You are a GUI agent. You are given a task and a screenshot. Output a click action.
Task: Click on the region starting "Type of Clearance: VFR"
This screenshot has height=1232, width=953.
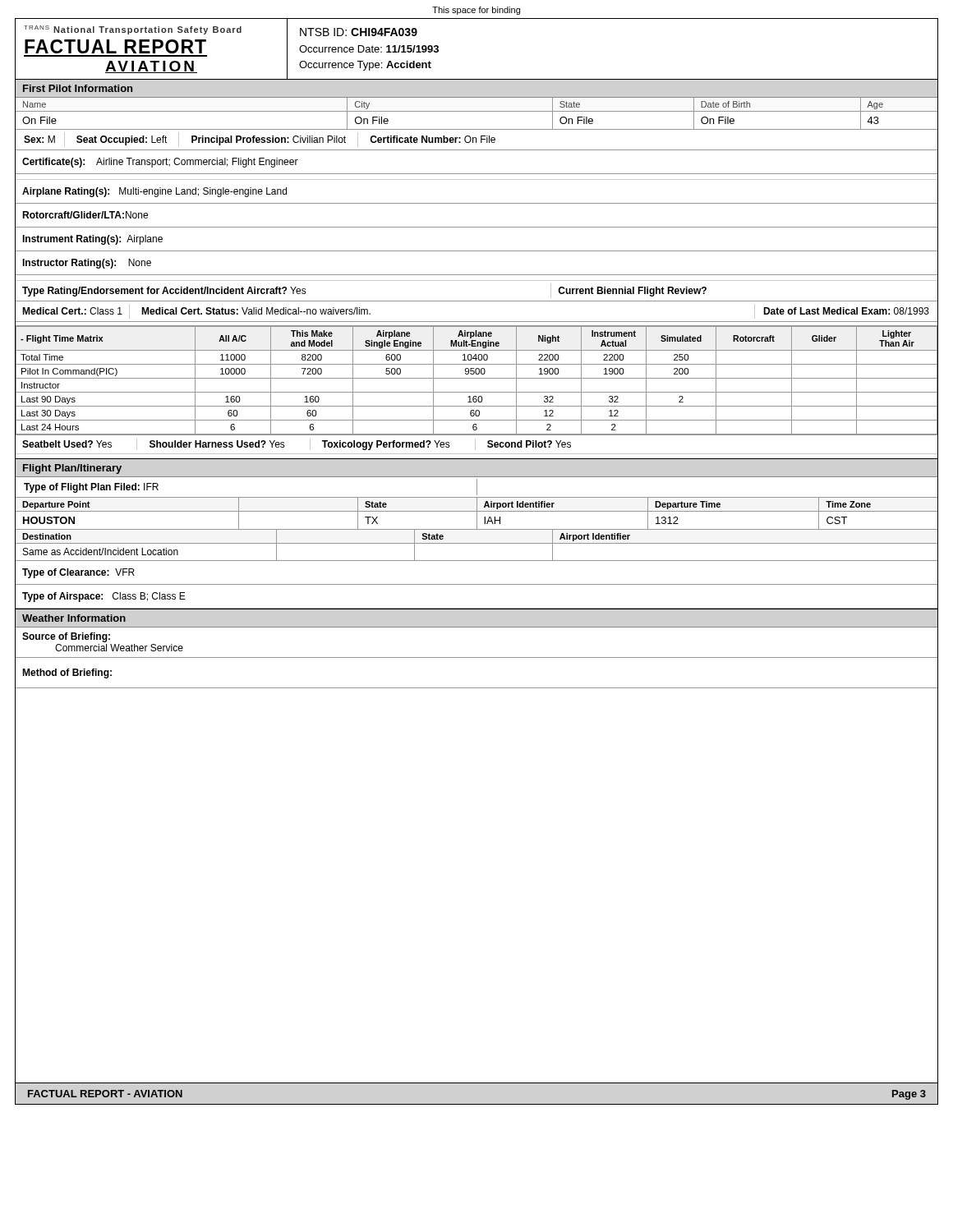point(79,572)
